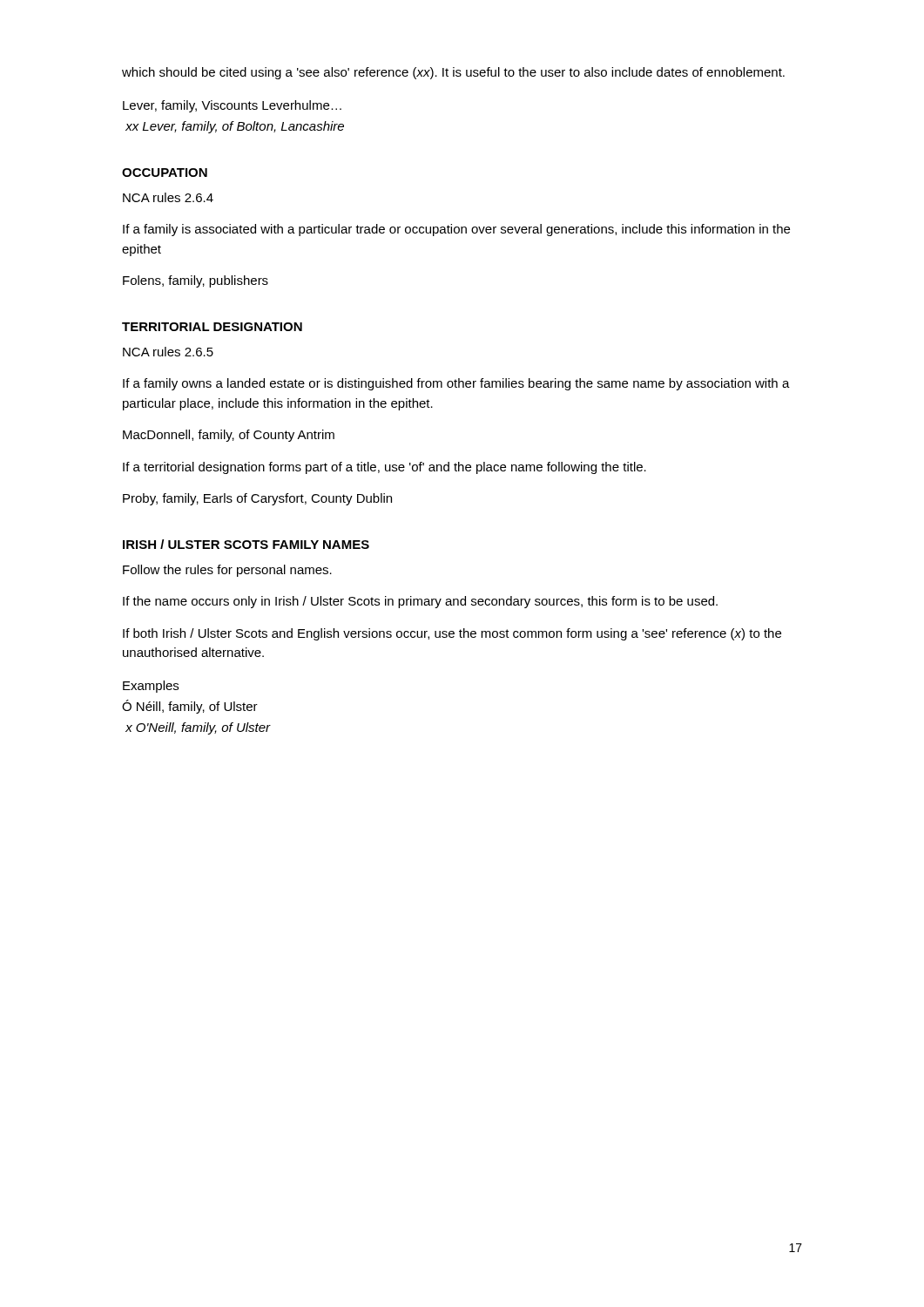Screen dimensions: 1307x924
Task: Click the passage that begins "Proby, family, Earls of Carysfort,"
Action: [257, 498]
